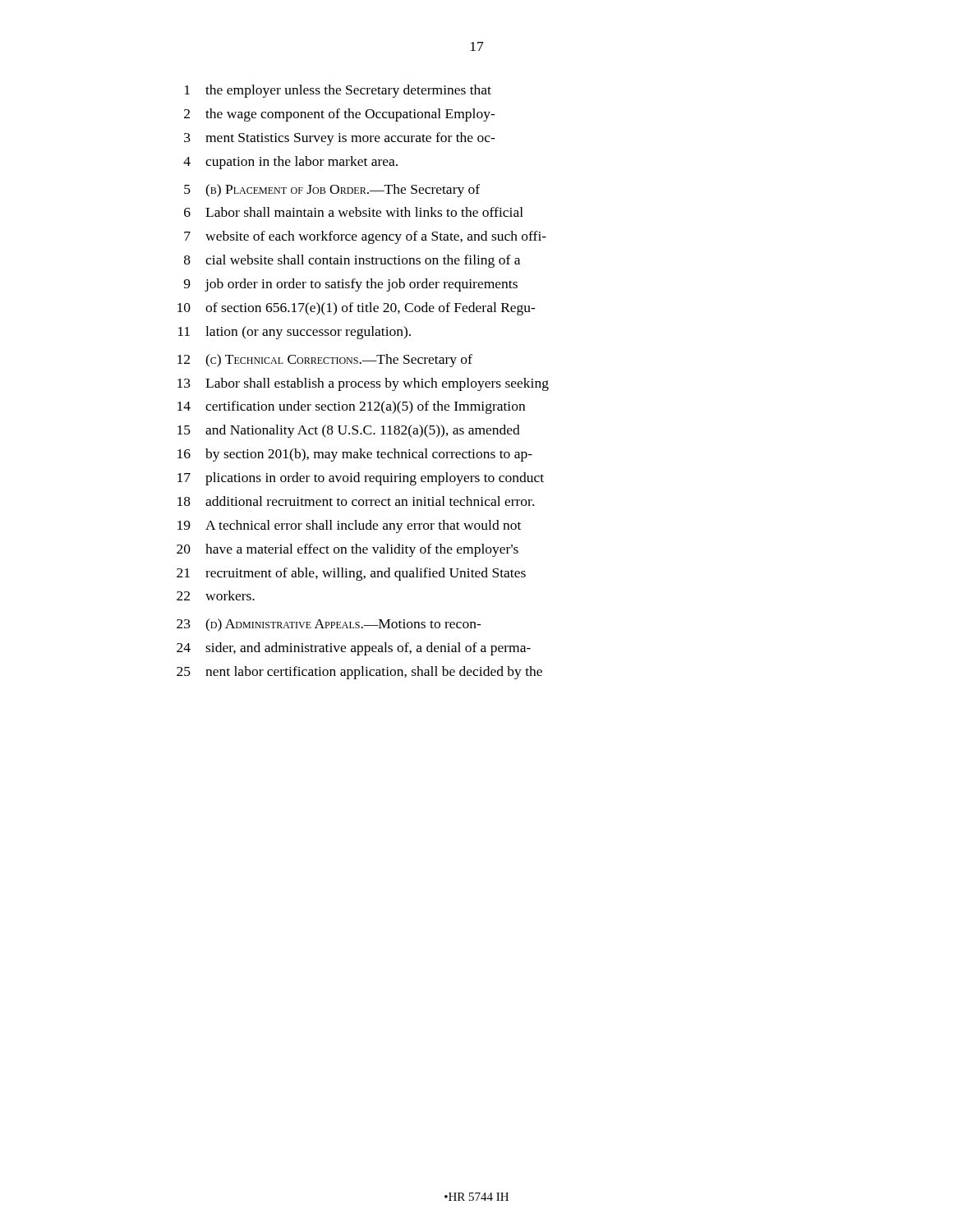Point to the block beginning "11 lation (or any successor"
The height and width of the screenshot is (1232, 953).
(295, 333)
